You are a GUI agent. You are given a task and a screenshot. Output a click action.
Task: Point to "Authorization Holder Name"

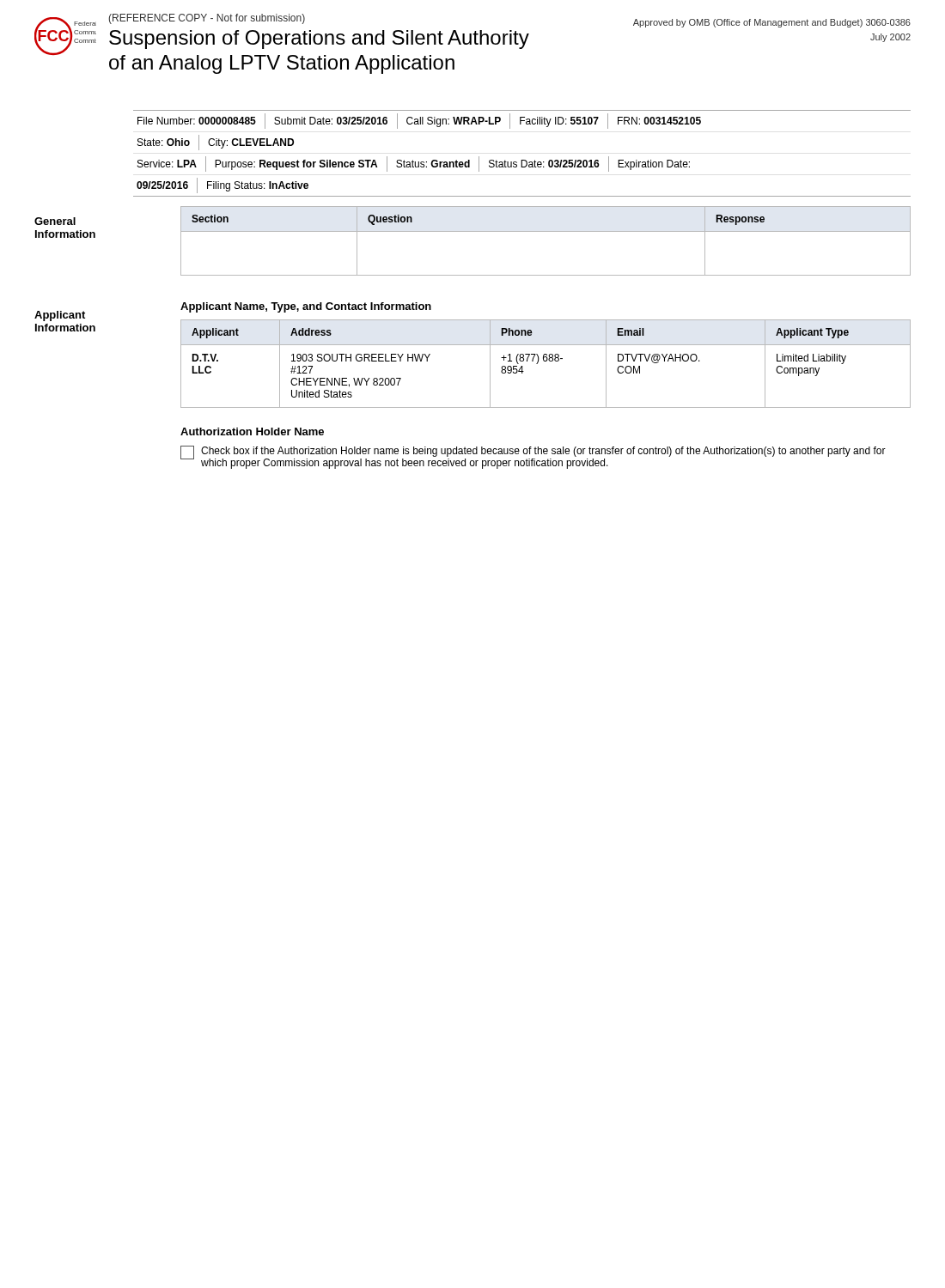(x=252, y=431)
